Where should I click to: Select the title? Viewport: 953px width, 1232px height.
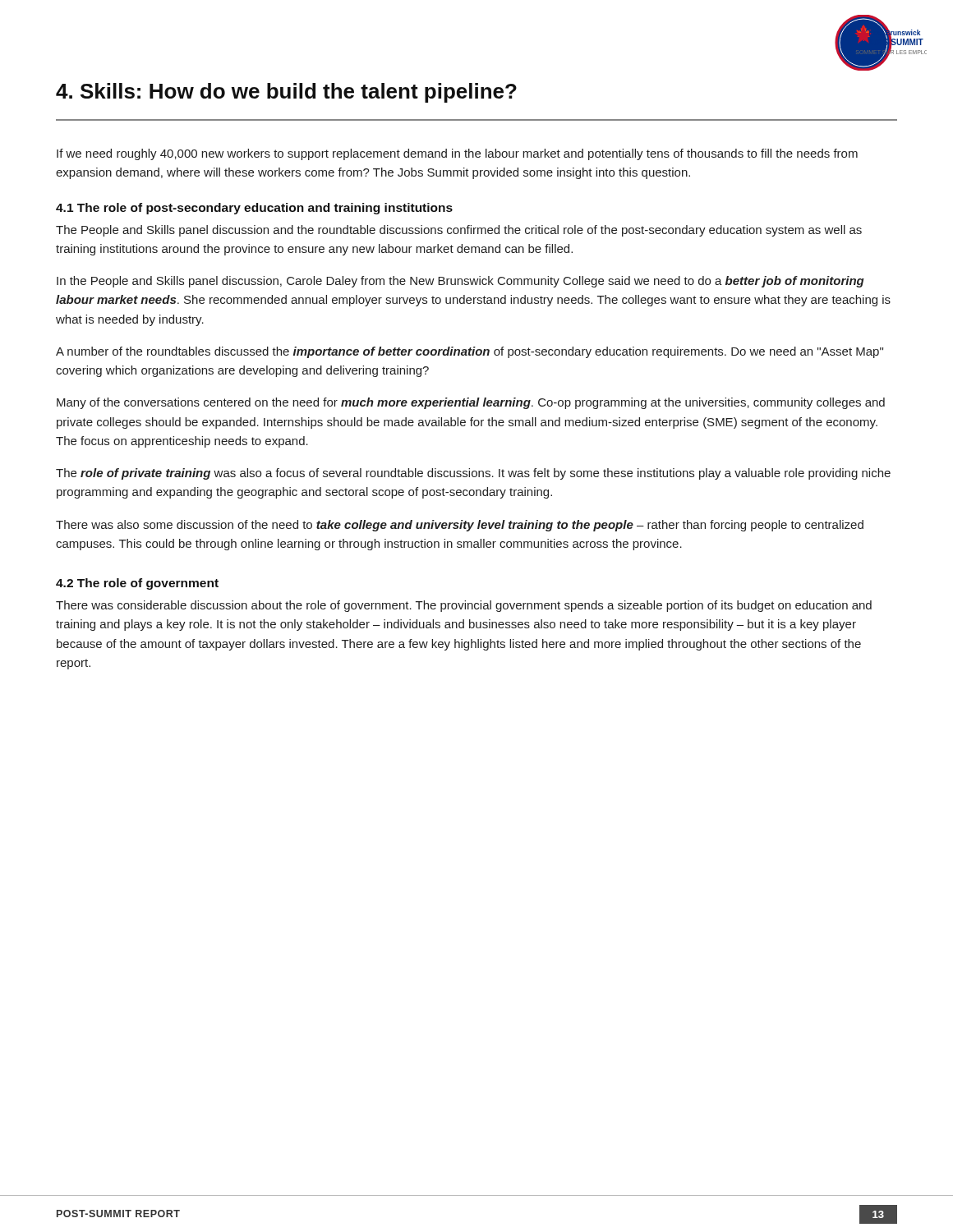pos(476,88)
